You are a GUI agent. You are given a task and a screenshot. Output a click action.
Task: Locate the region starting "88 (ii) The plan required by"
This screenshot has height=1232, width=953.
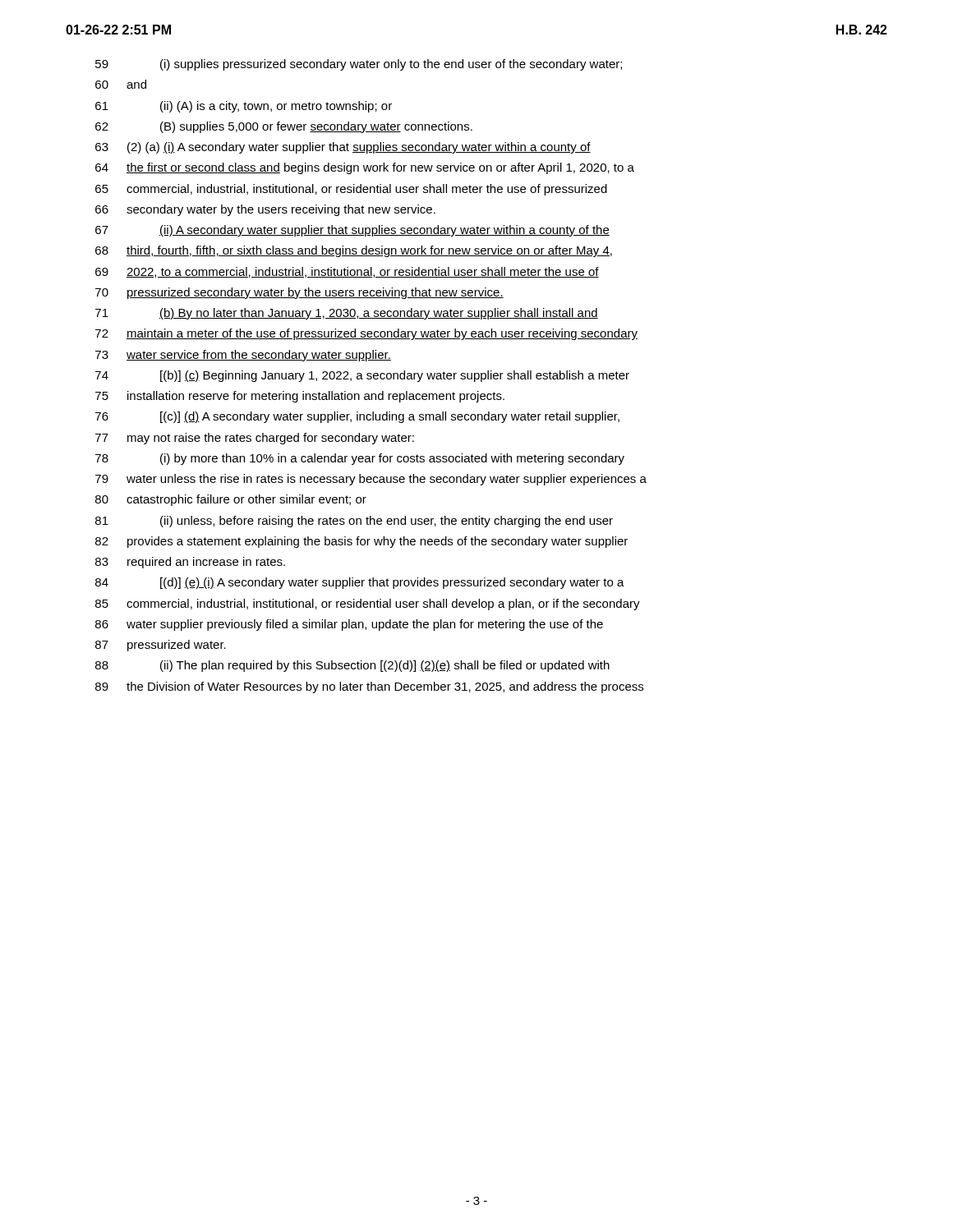coord(476,665)
